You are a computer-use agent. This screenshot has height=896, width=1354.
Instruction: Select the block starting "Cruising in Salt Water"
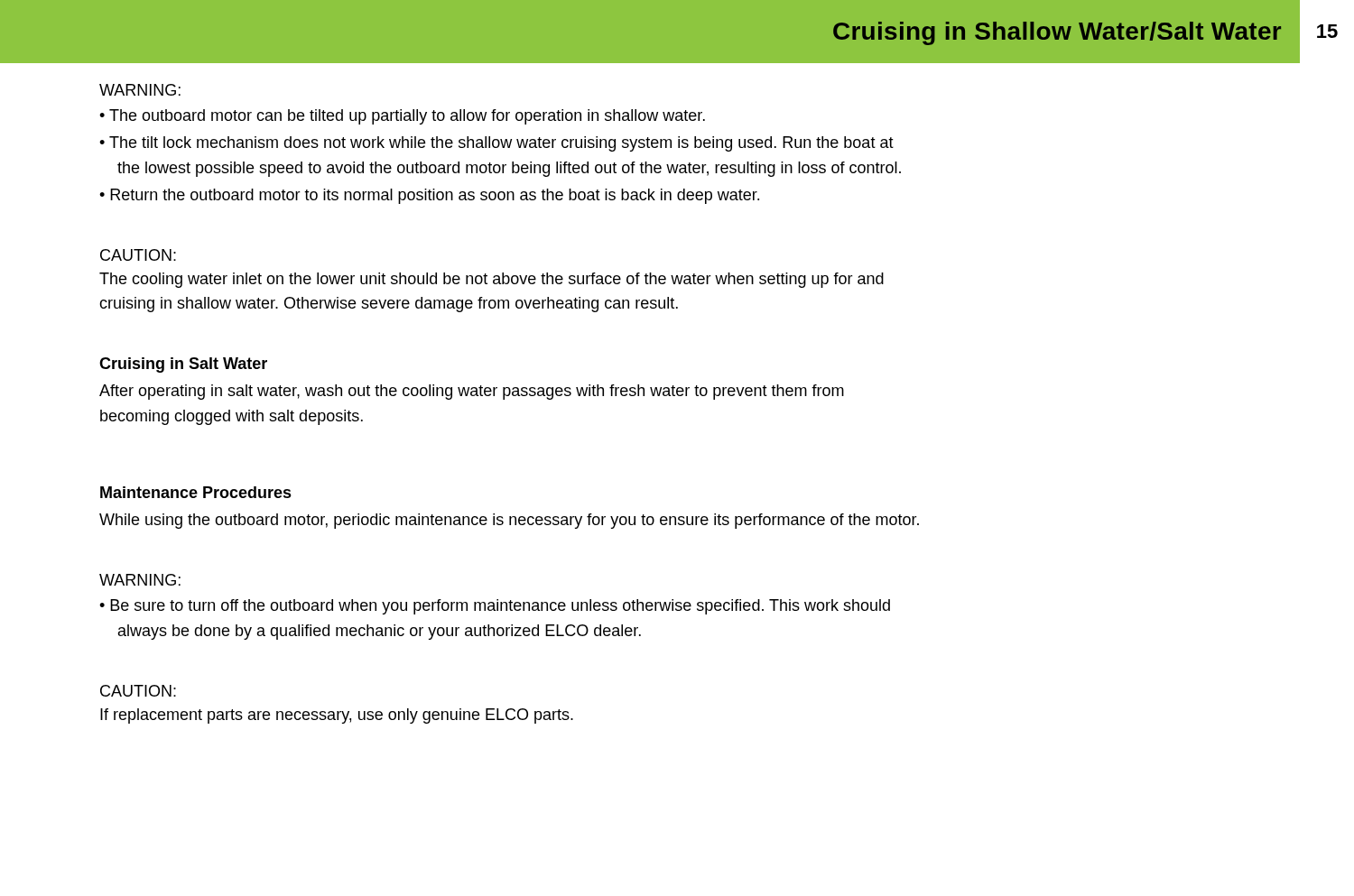(183, 364)
